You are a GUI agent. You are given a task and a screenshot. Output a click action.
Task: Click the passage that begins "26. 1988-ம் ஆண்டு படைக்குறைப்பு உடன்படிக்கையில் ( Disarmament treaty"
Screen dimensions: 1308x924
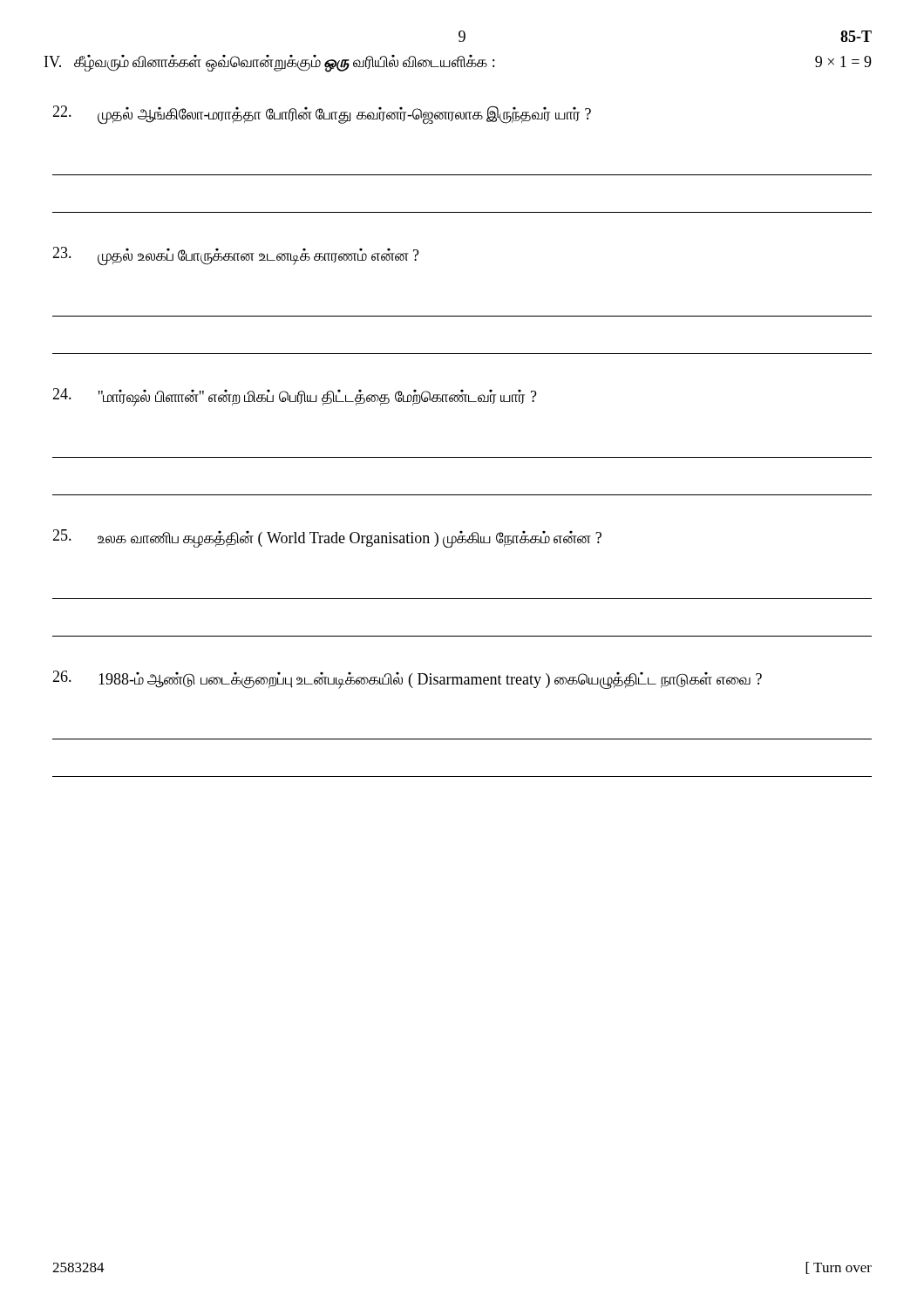[x=407, y=680]
